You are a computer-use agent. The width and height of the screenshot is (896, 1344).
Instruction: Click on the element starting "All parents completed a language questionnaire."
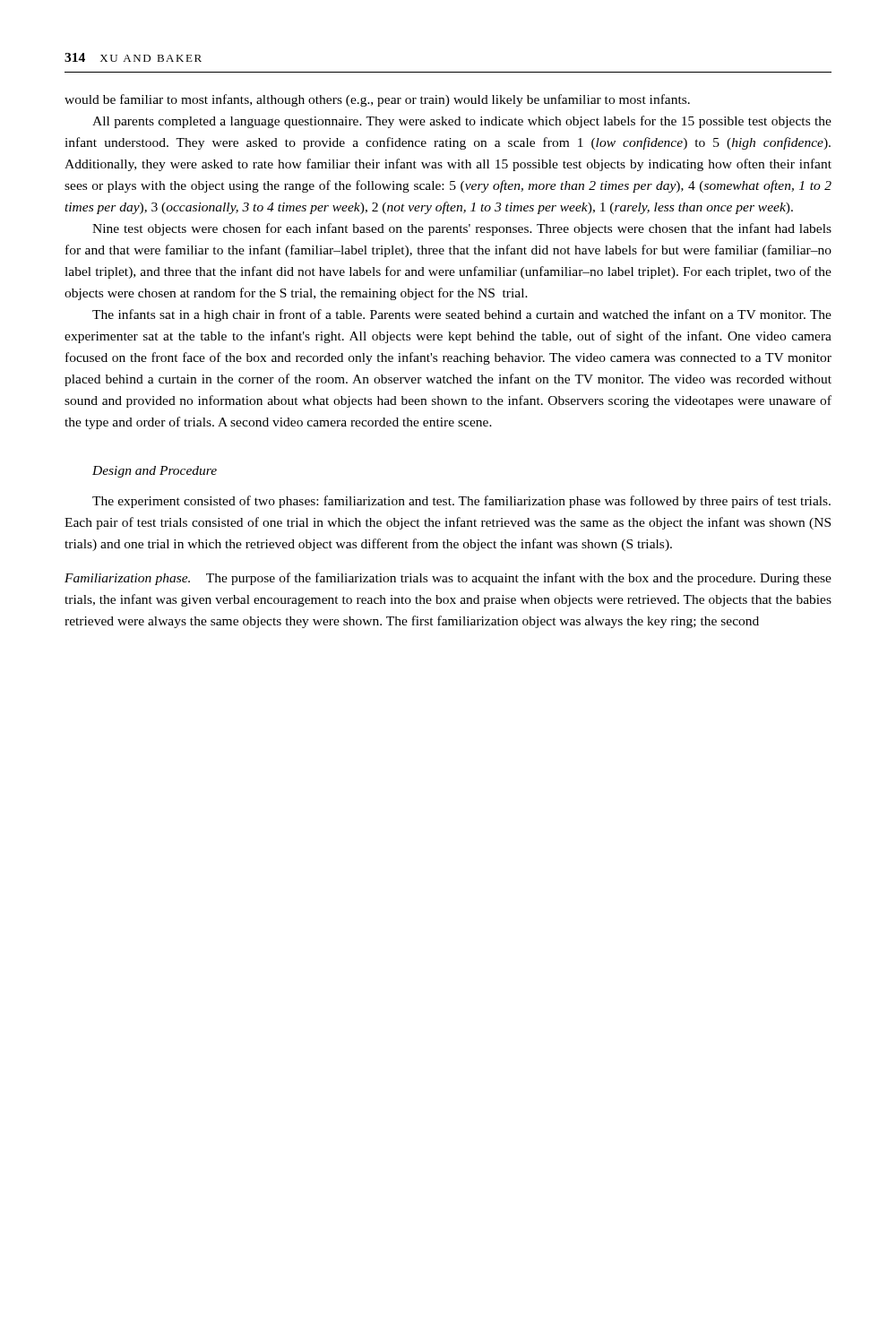tap(448, 164)
